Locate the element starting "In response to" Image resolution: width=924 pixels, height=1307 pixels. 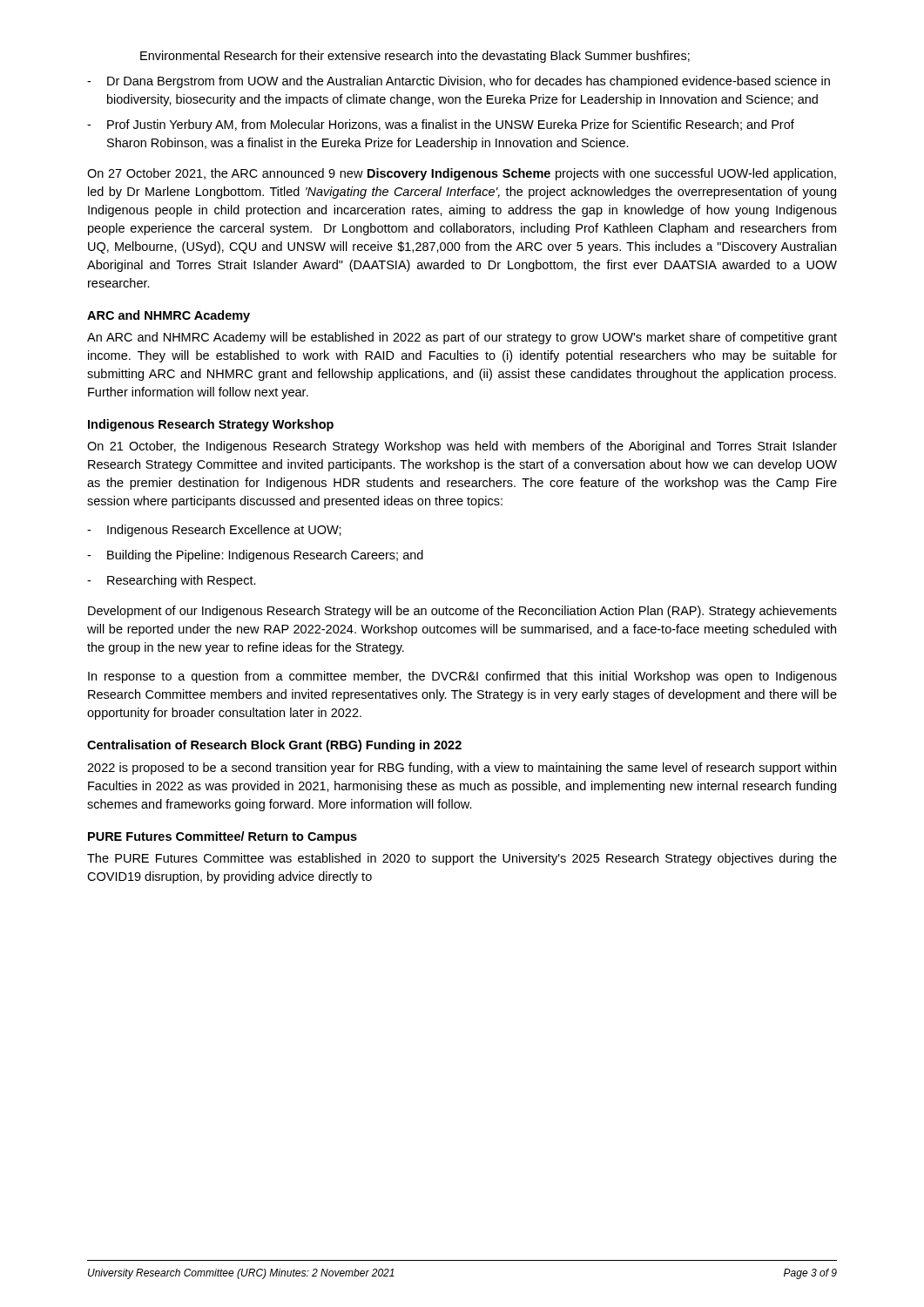pyautogui.click(x=462, y=695)
